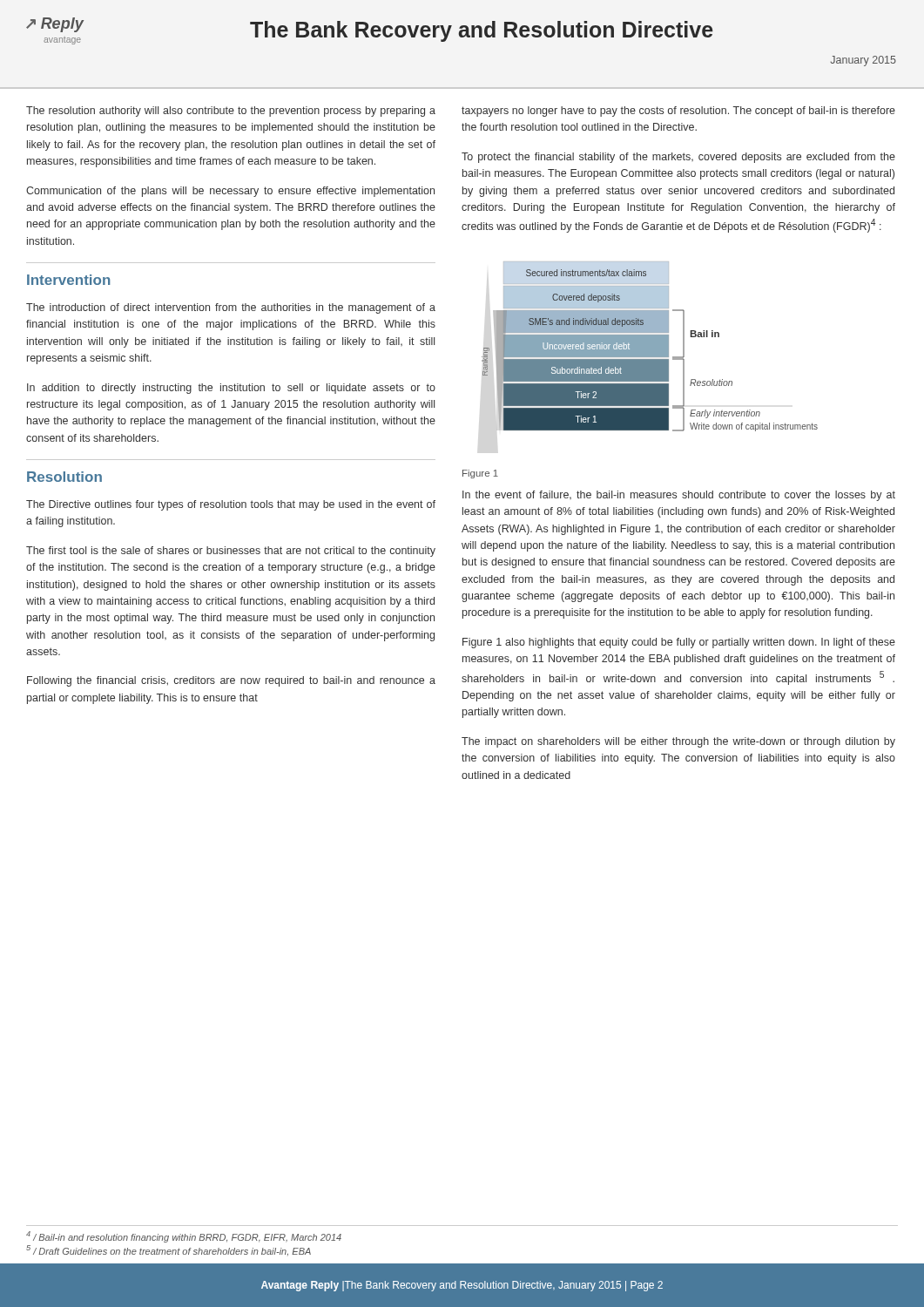Find the text block with the text "Following the financial crisis, creditors are now required"
The width and height of the screenshot is (924, 1307).
(x=231, y=689)
